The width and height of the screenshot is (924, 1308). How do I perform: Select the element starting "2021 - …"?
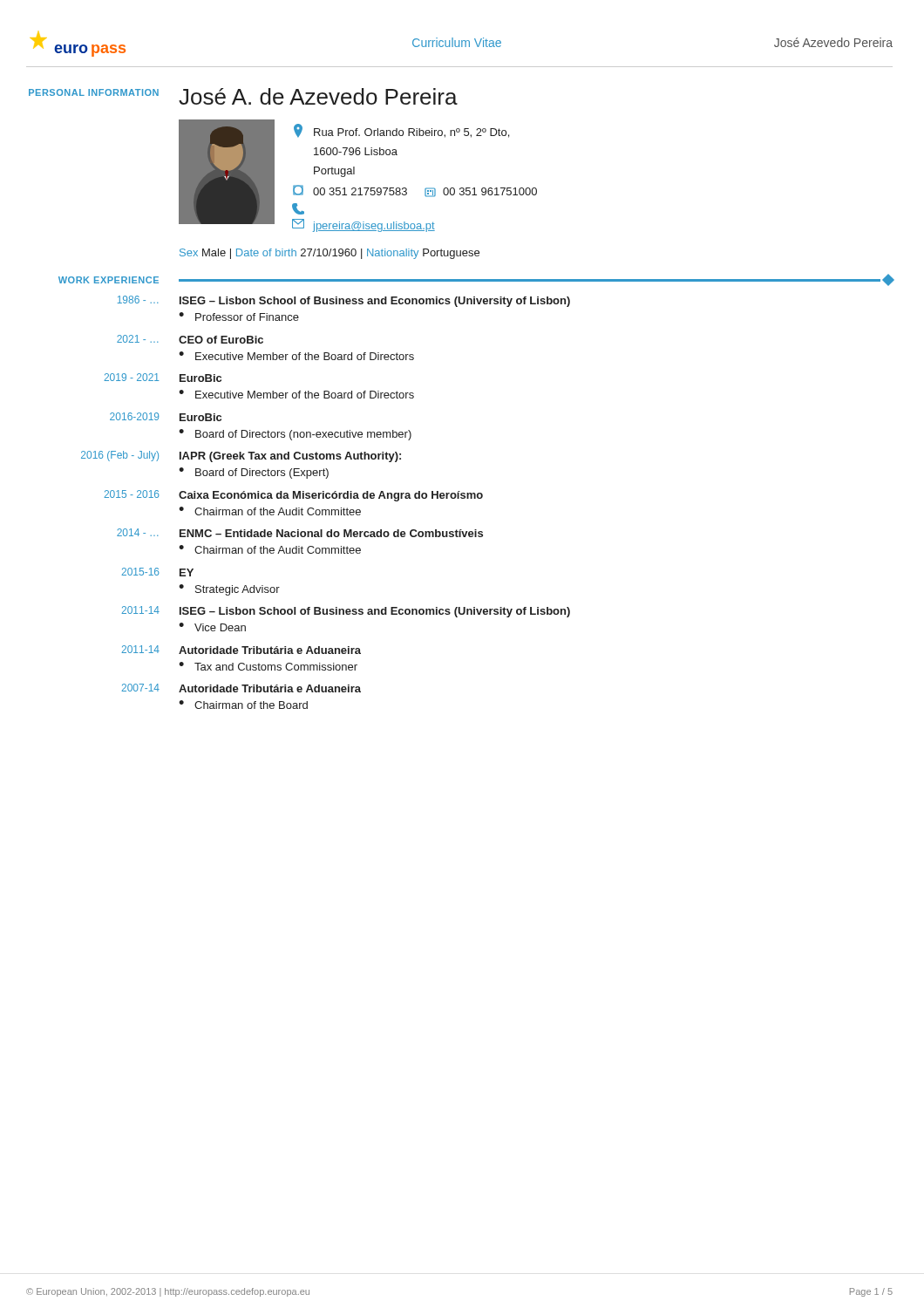click(190, 339)
